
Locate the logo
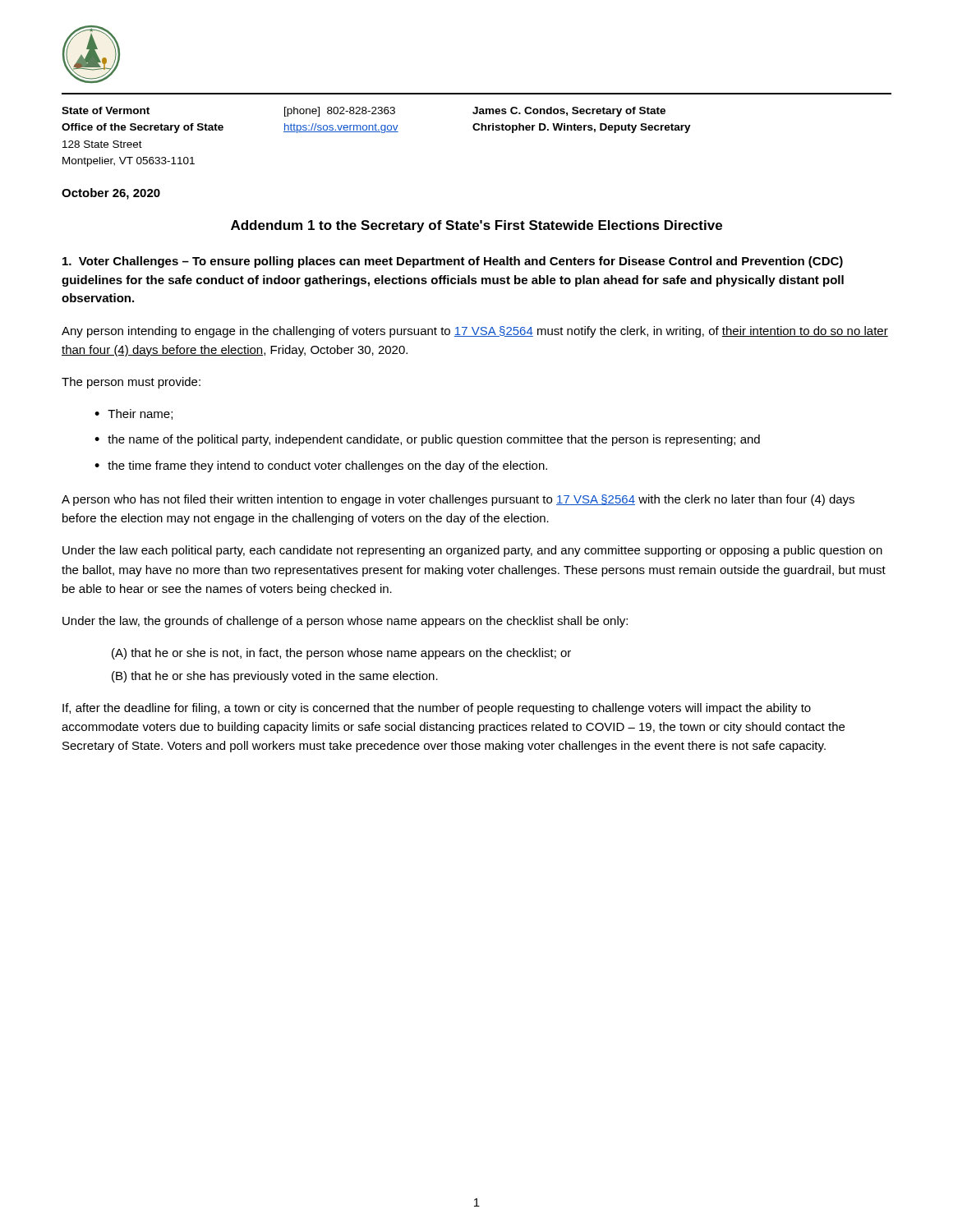click(476, 55)
